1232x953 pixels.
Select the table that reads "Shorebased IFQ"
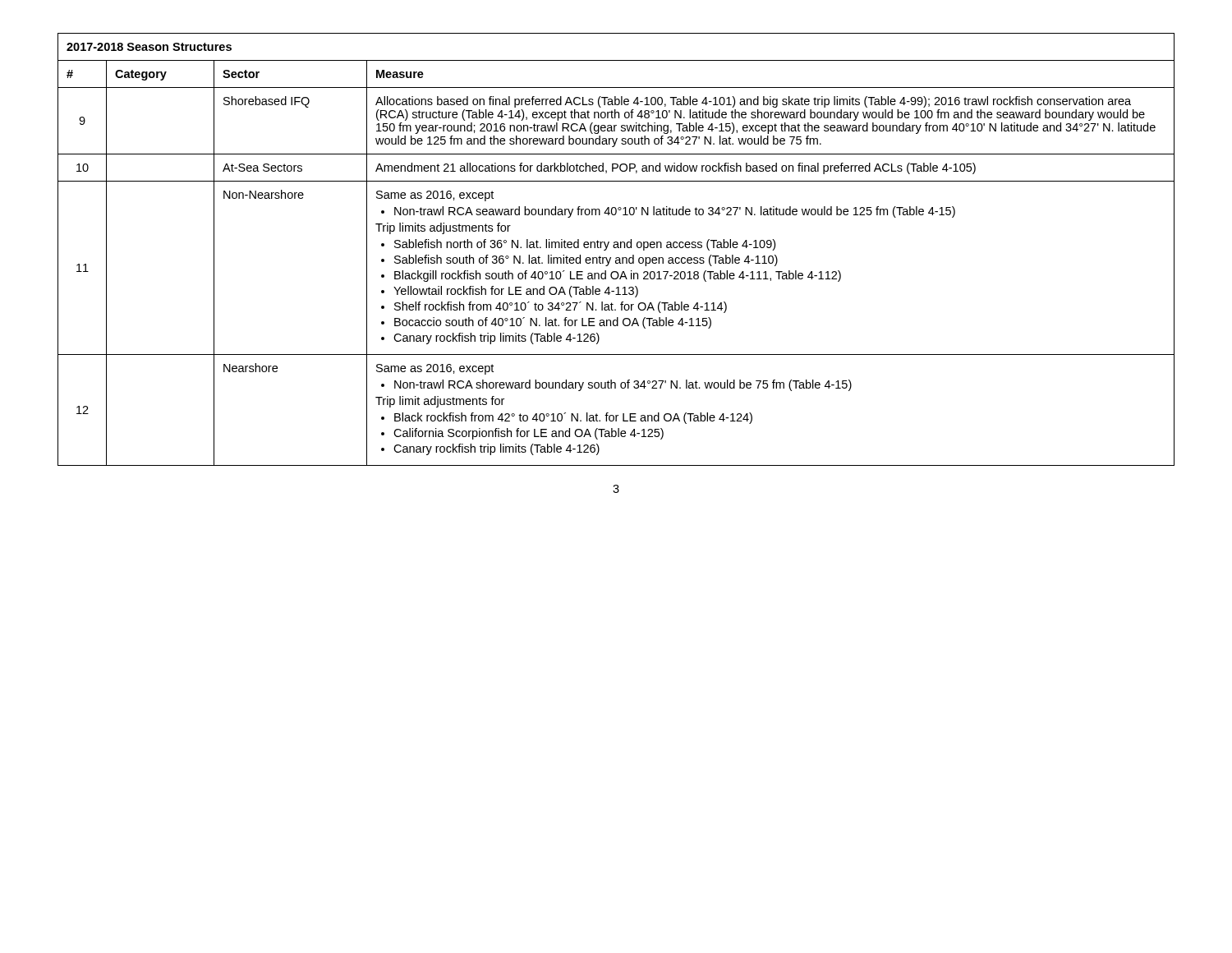(616, 249)
